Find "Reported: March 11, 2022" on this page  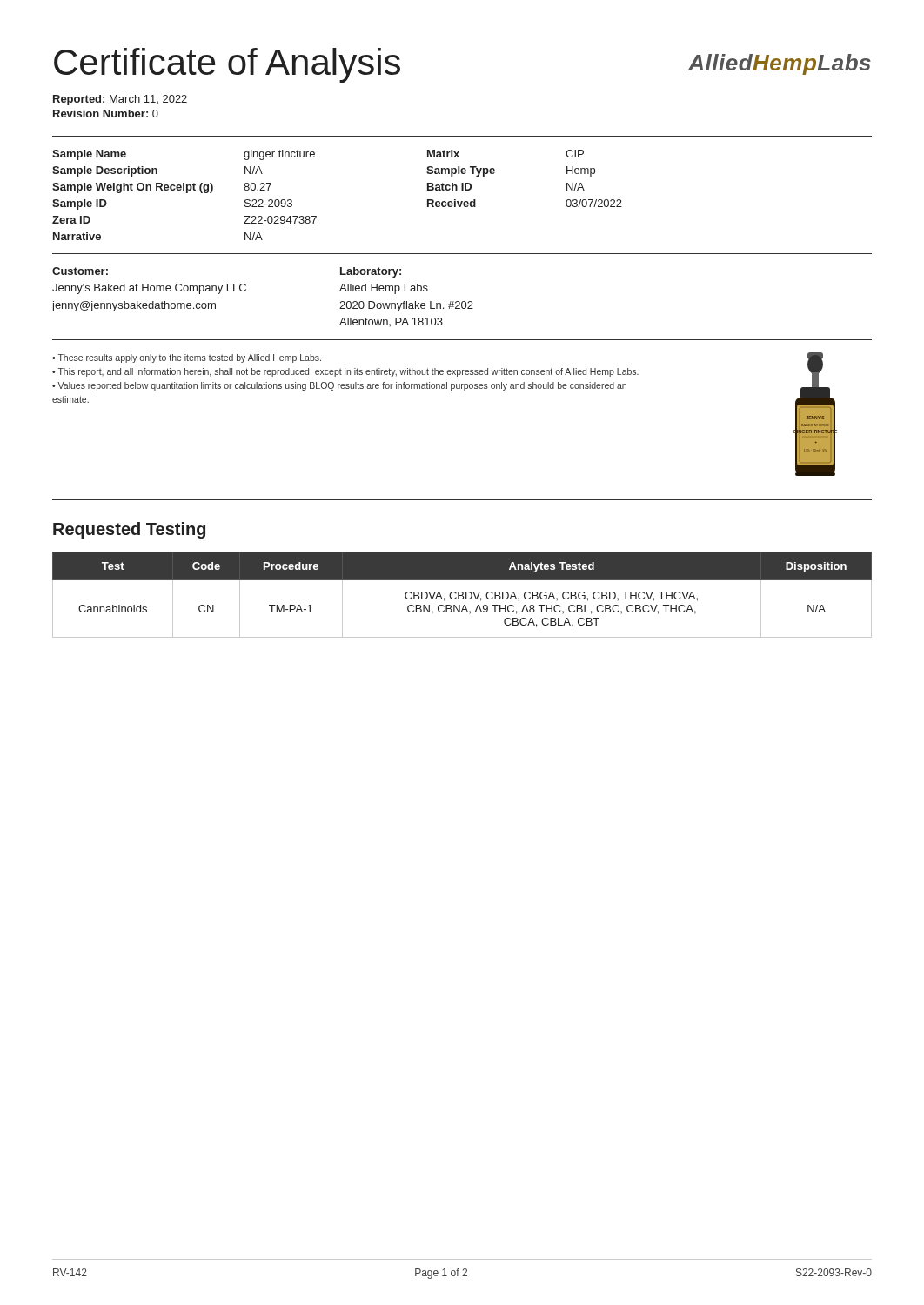[x=120, y=99]
